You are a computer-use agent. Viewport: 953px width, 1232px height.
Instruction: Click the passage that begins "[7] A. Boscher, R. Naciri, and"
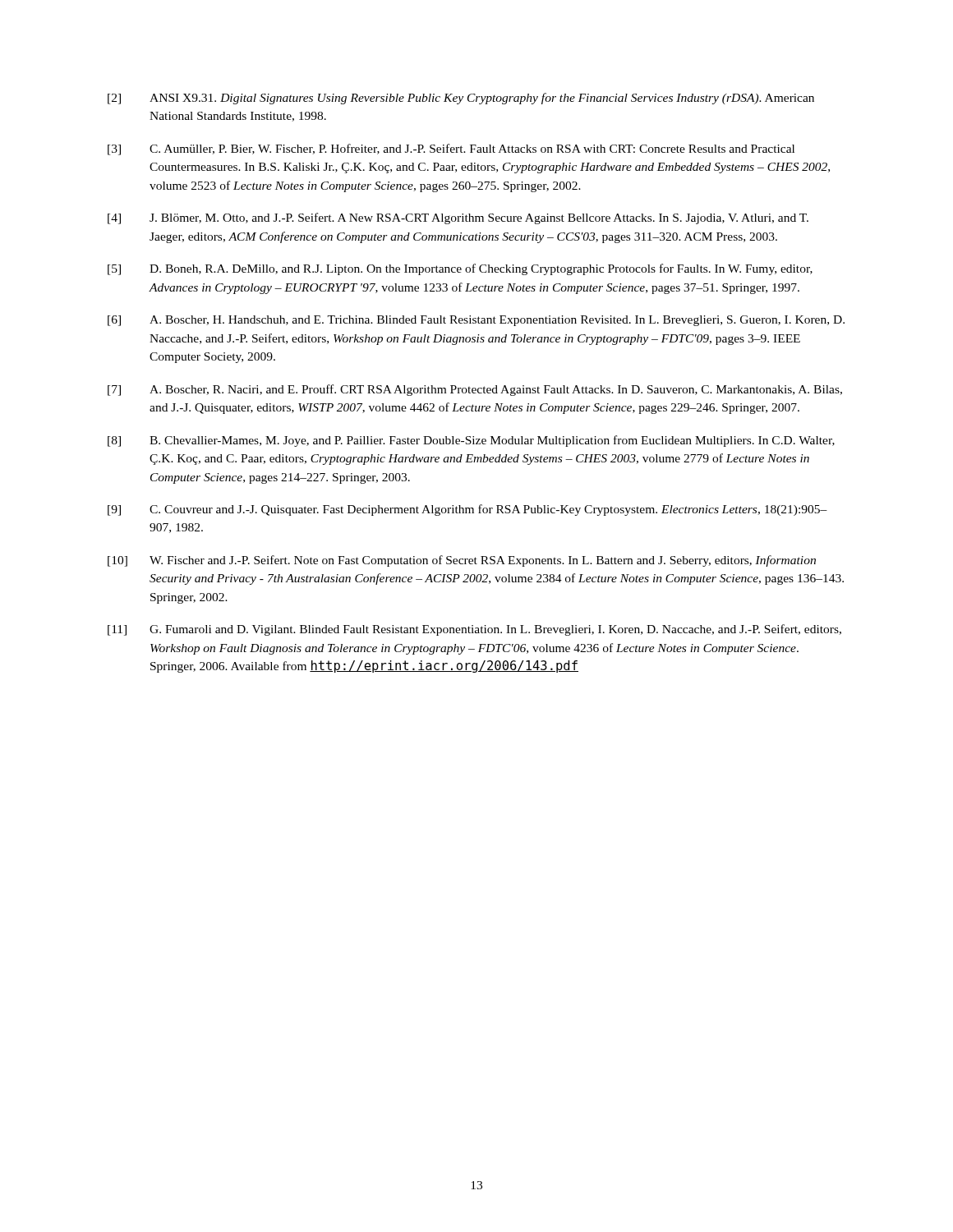pos(476,398)
